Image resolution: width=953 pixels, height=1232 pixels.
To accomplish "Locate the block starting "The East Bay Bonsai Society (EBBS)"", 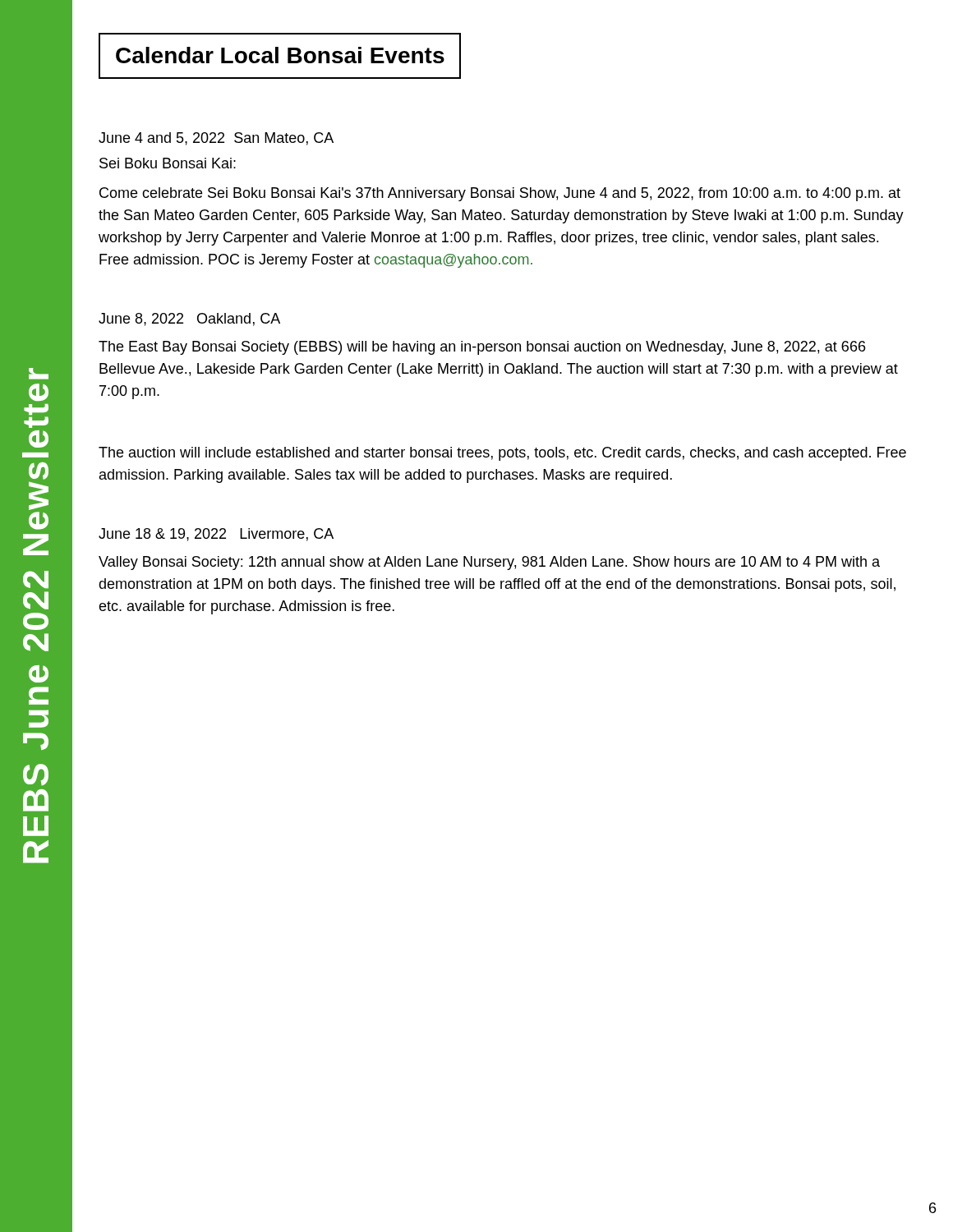I will [x=498, y=369].
